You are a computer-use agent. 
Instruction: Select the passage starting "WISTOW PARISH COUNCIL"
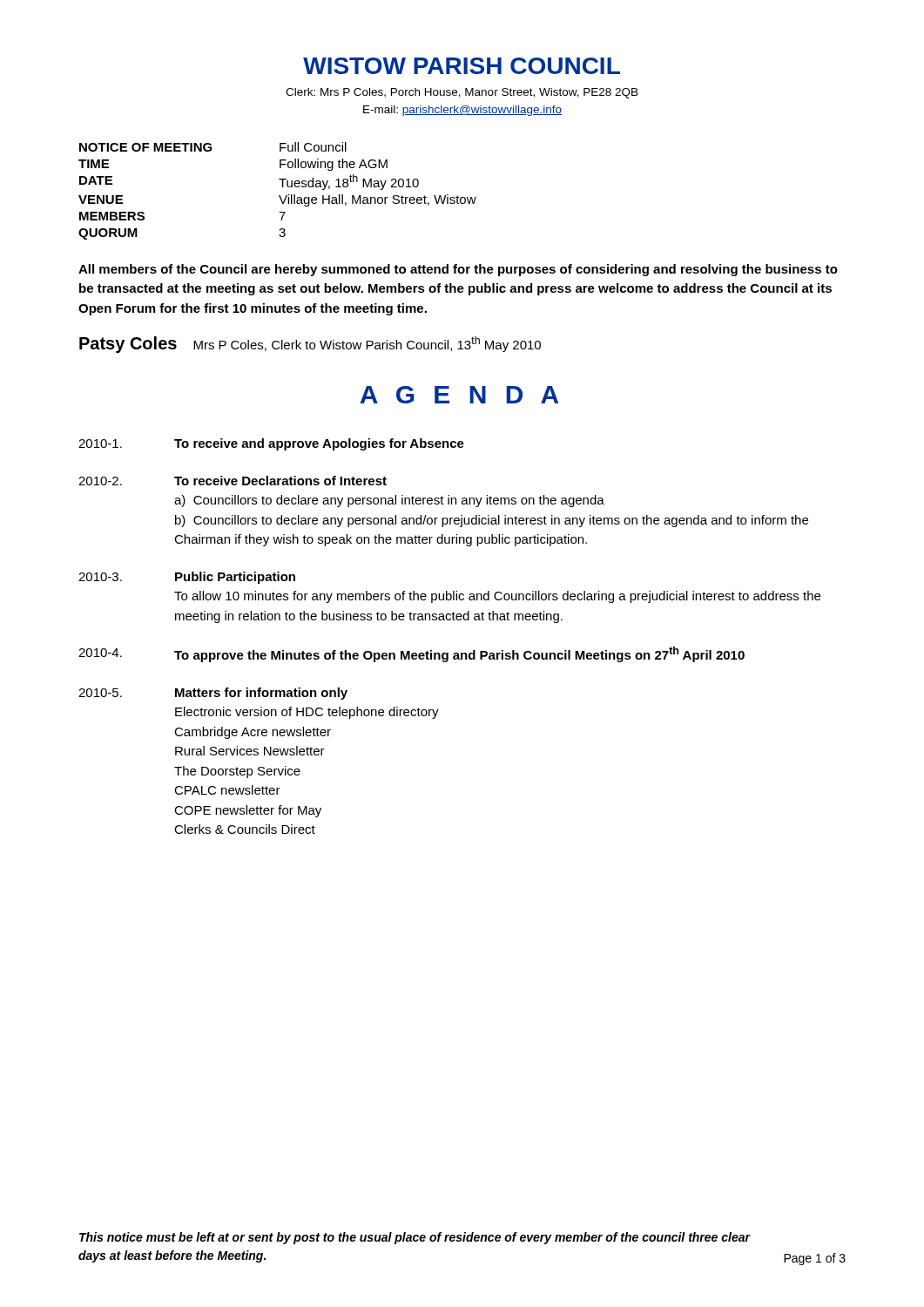click(x=462, y=66)
